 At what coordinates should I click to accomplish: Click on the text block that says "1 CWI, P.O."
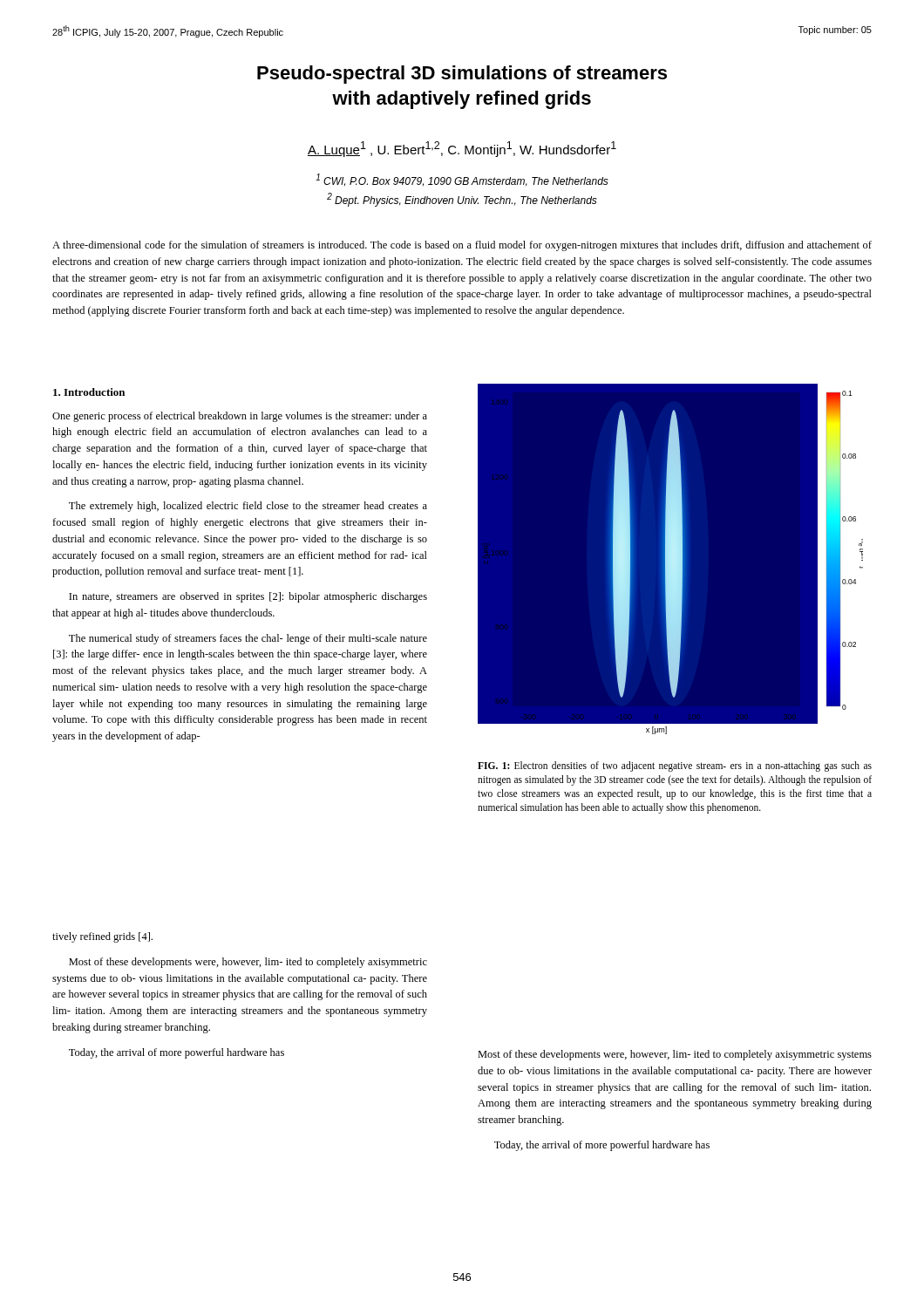click(x=462, y=190)
